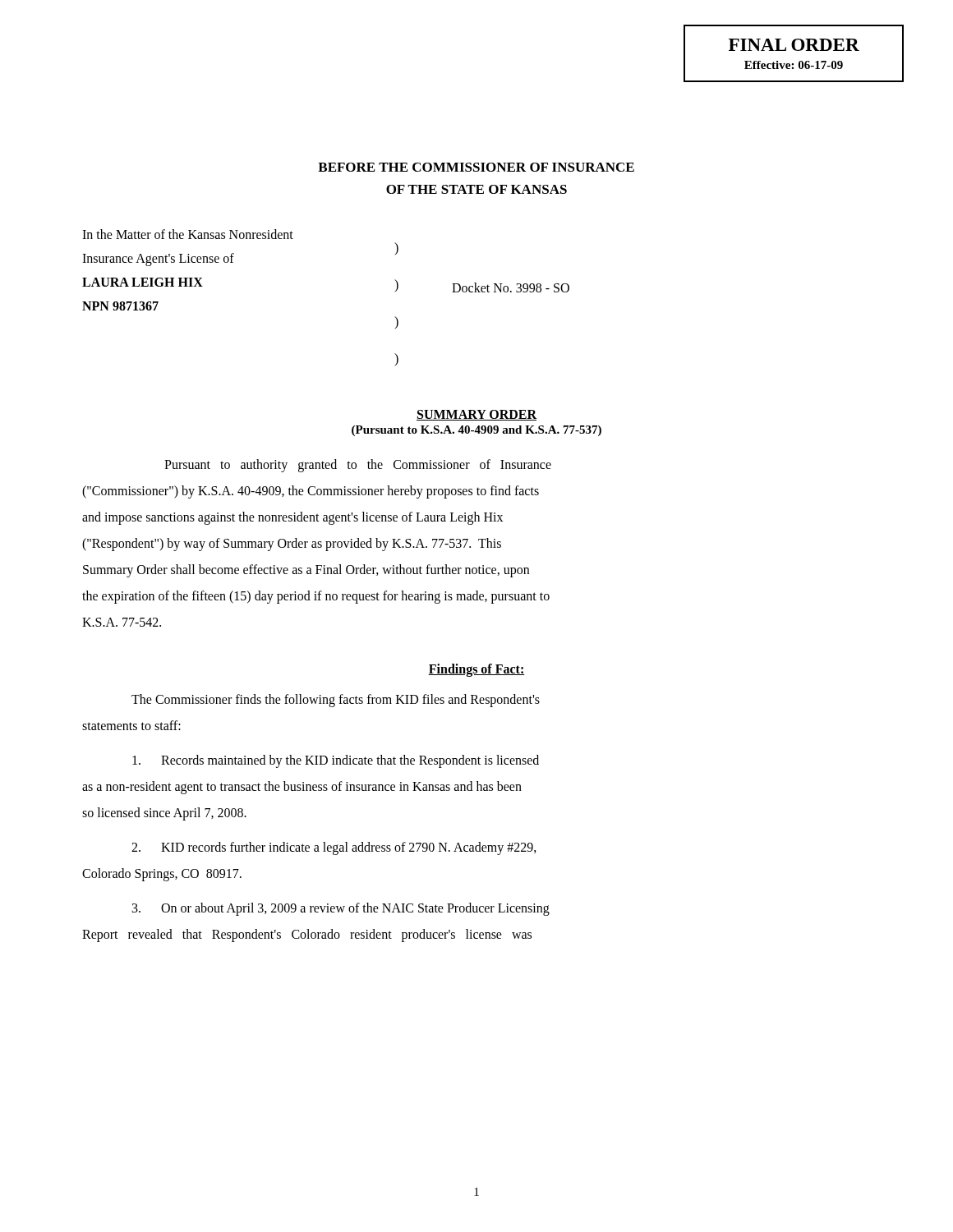Where is the passage that starts "Pursuant to authority granted"?
953x1232 pixels.
[x=476, y=543]
